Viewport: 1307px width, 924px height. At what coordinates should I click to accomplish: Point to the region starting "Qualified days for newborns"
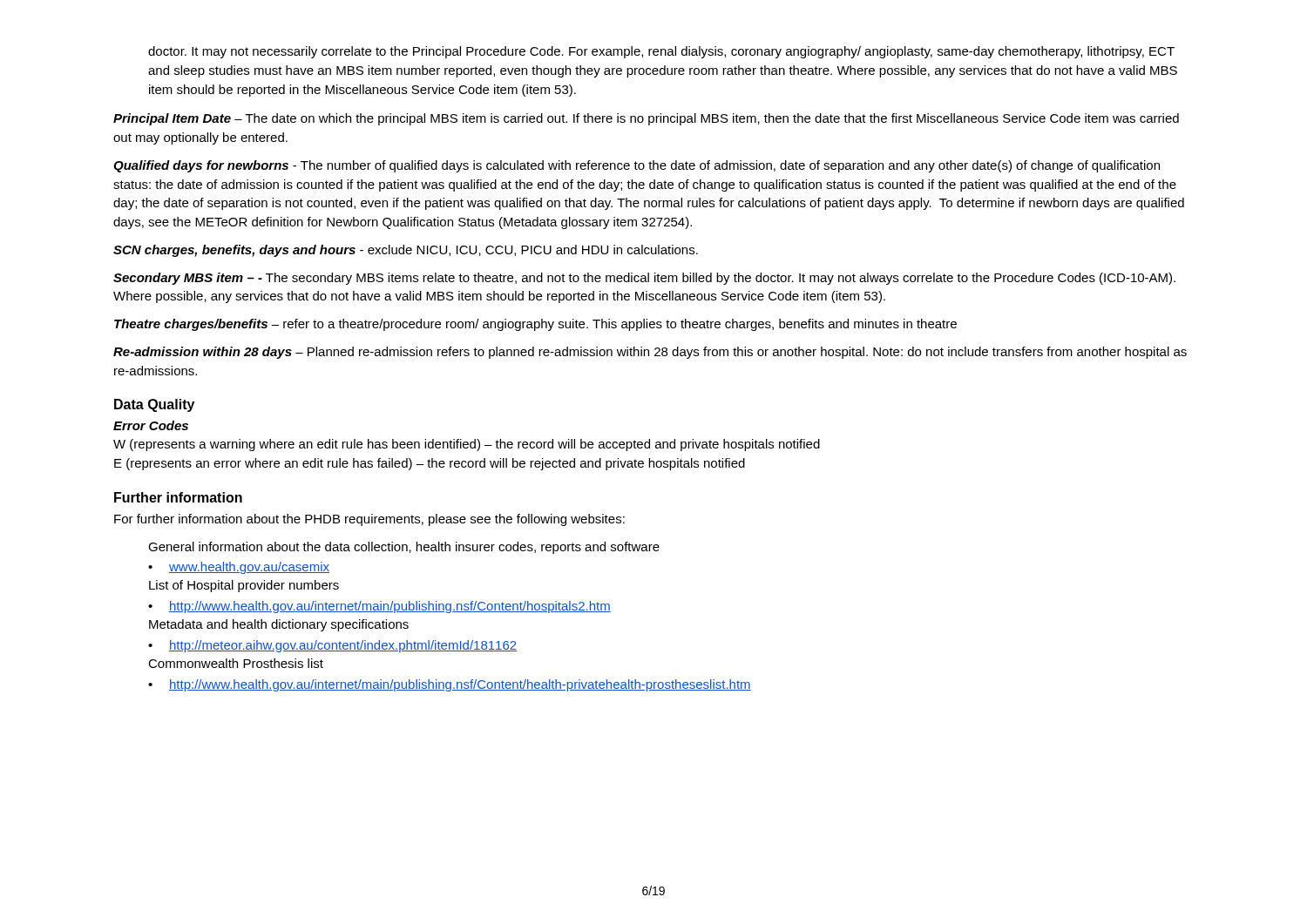pos(649,193)
